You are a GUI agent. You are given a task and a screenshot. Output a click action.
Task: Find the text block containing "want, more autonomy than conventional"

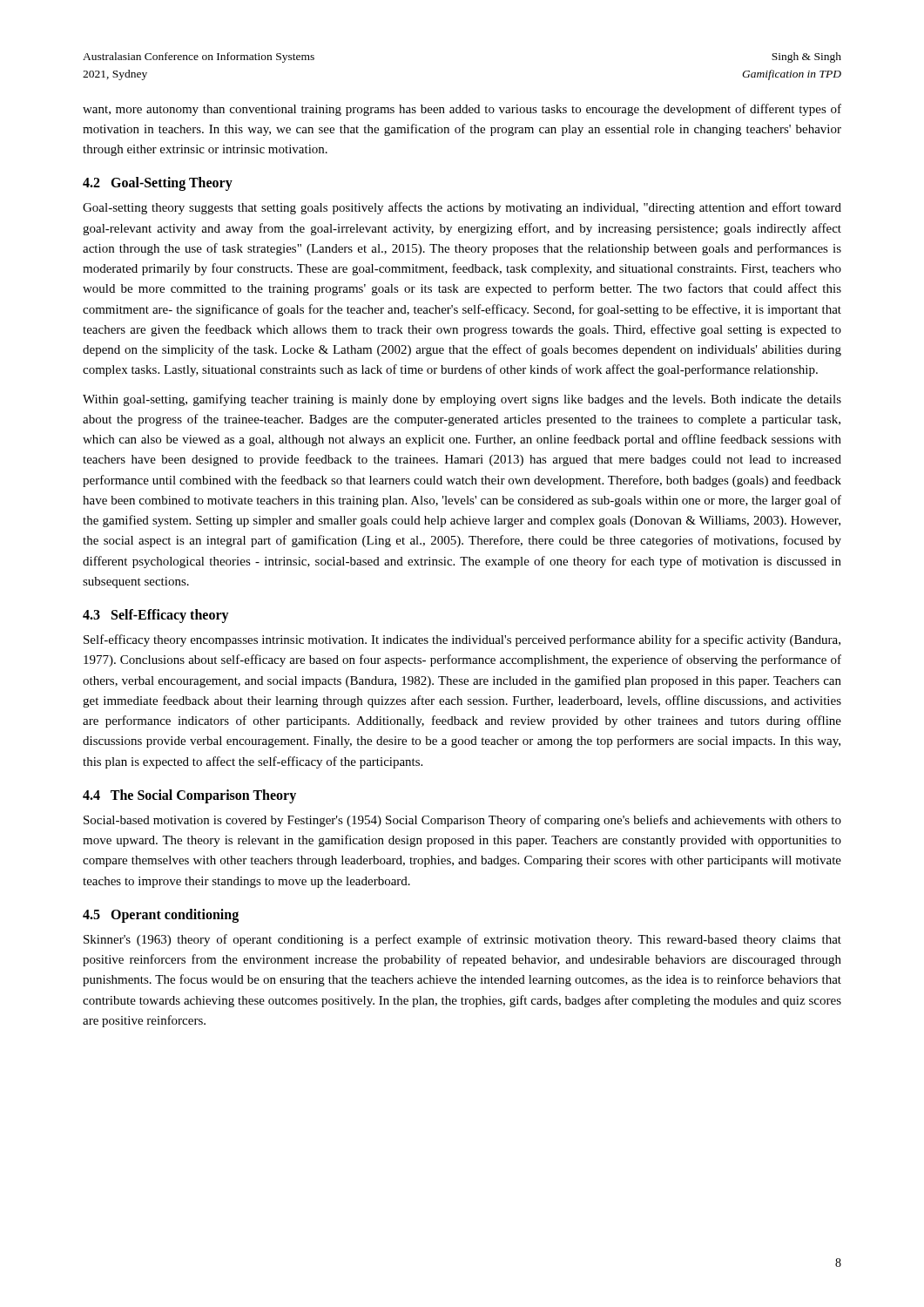[462, 129]
